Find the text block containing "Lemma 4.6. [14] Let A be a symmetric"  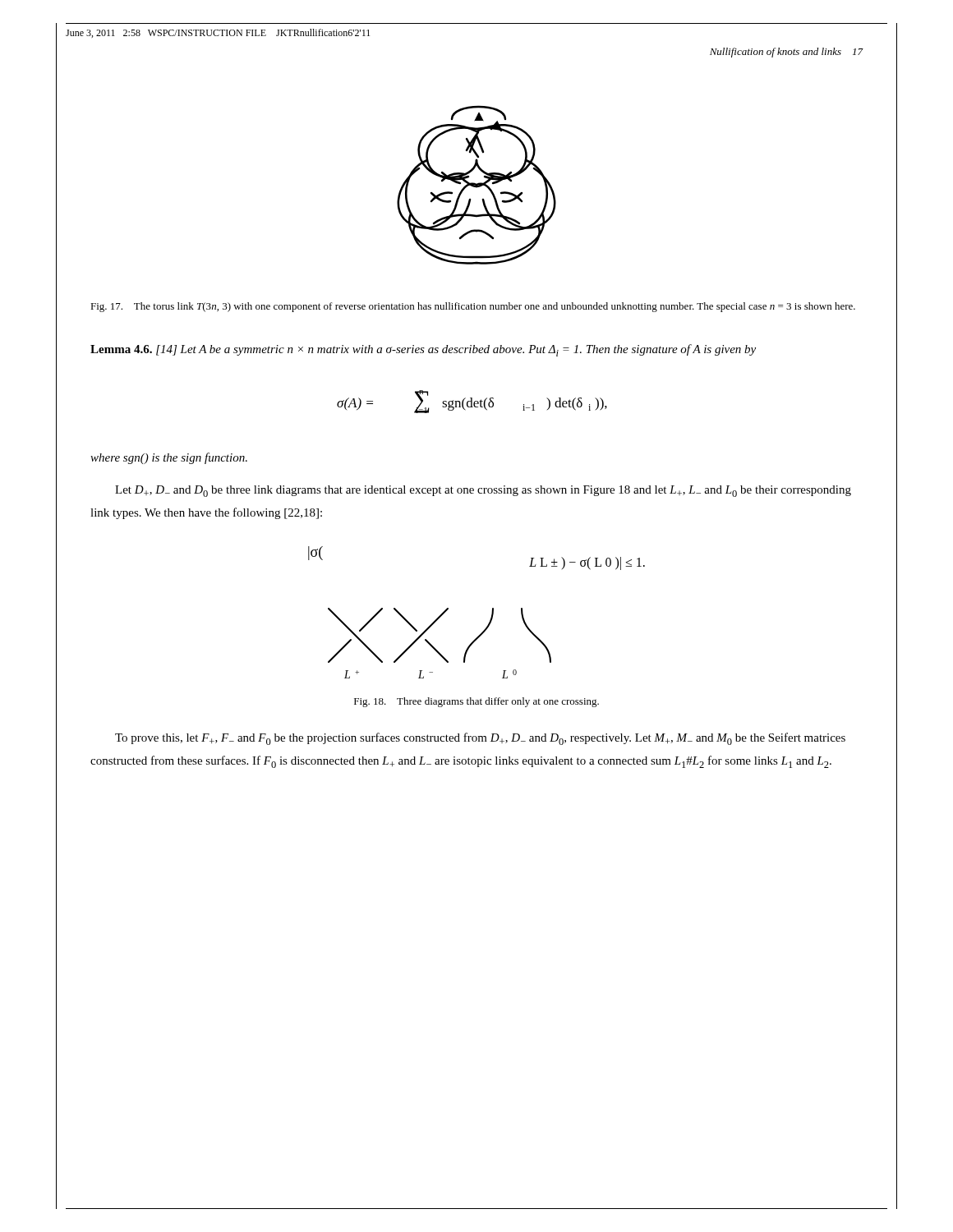pos(423,350)
